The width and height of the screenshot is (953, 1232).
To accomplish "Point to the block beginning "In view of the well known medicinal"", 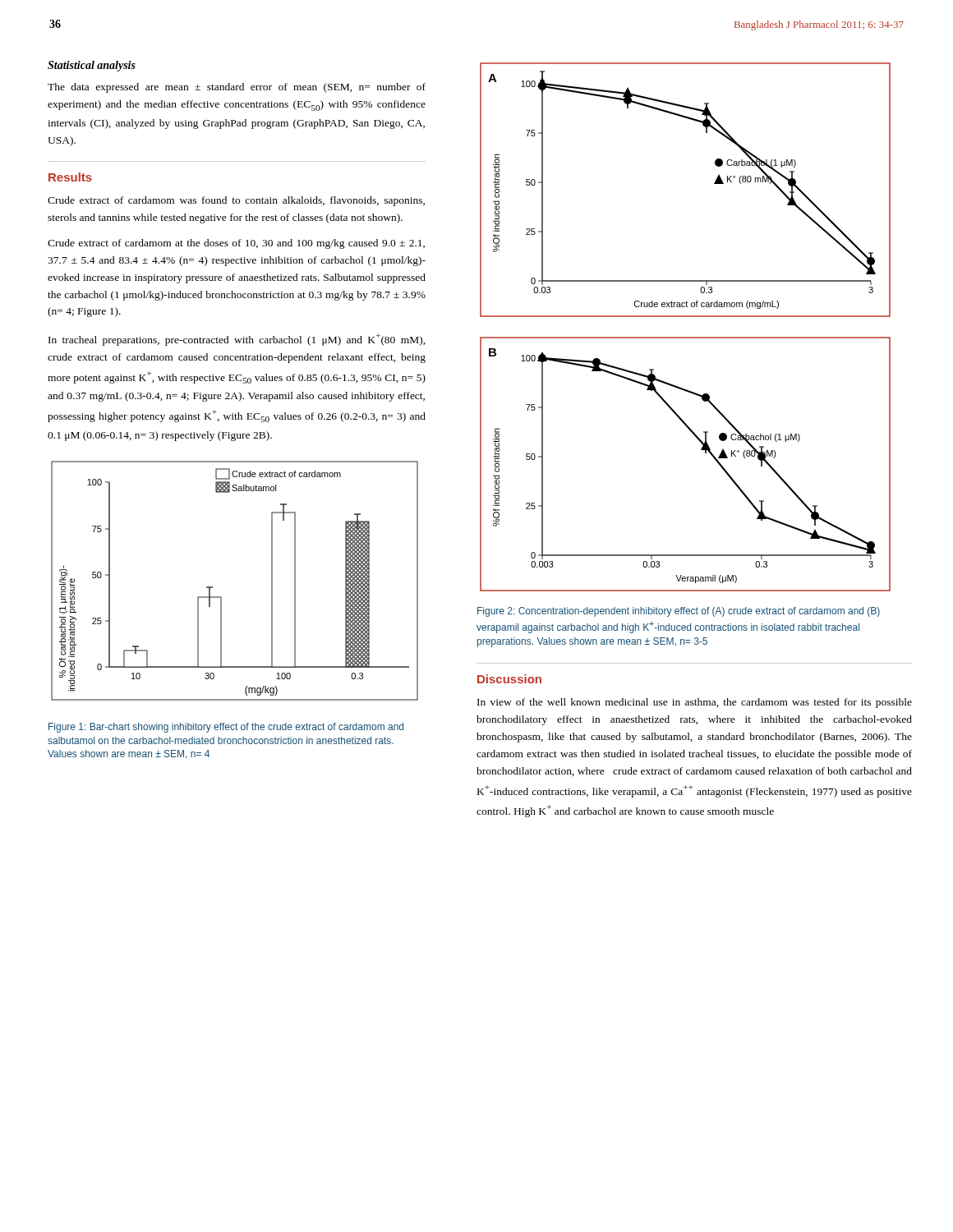I will tap(694, 757).
